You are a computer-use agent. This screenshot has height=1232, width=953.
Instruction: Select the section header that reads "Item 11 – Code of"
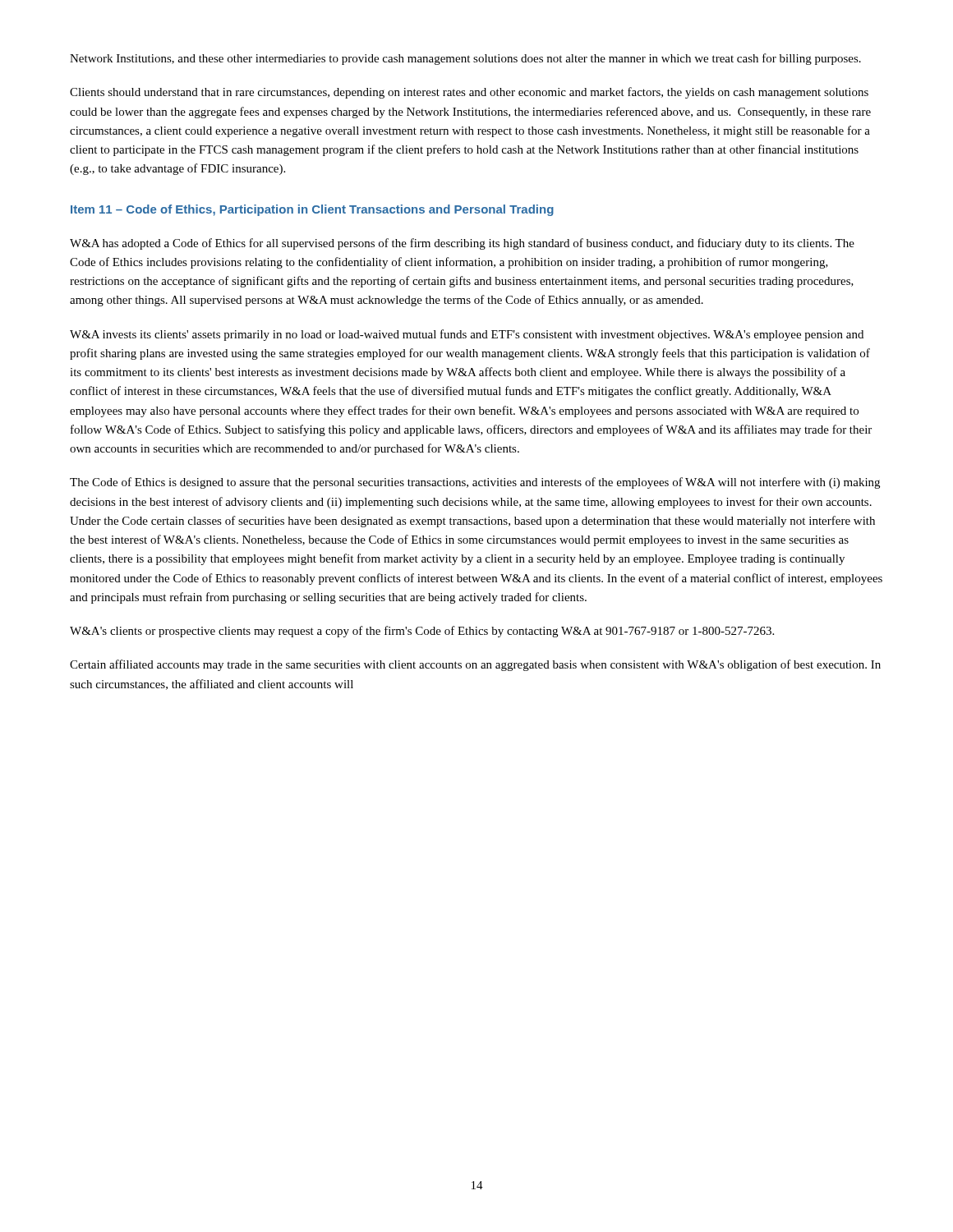point(312,209)
